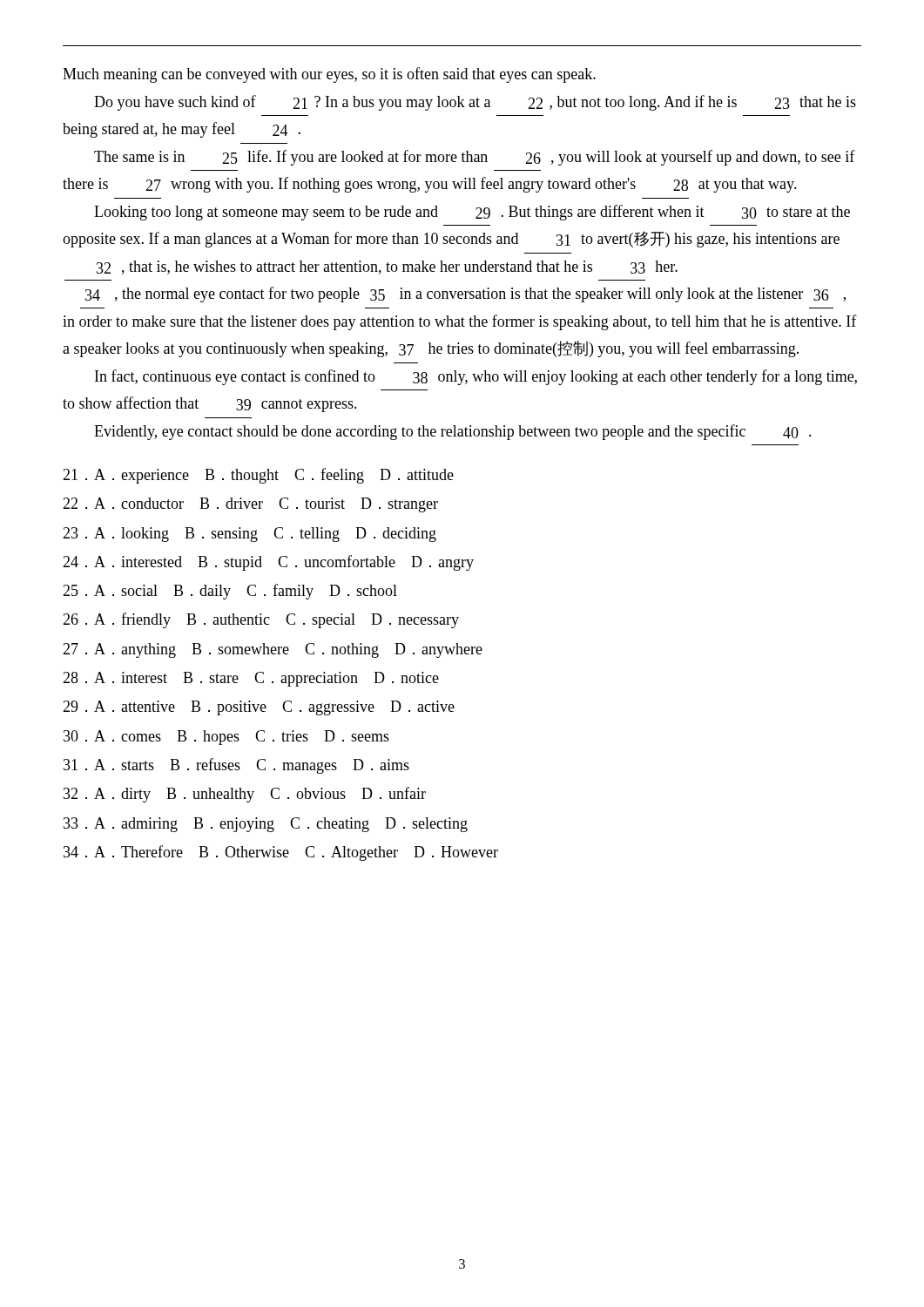This screenshot has width=924, height=1307.
Task: Click on the list item containing "24．A．interested B．stupid C．uncomfortable D．angry"
Action: (268, 562)
